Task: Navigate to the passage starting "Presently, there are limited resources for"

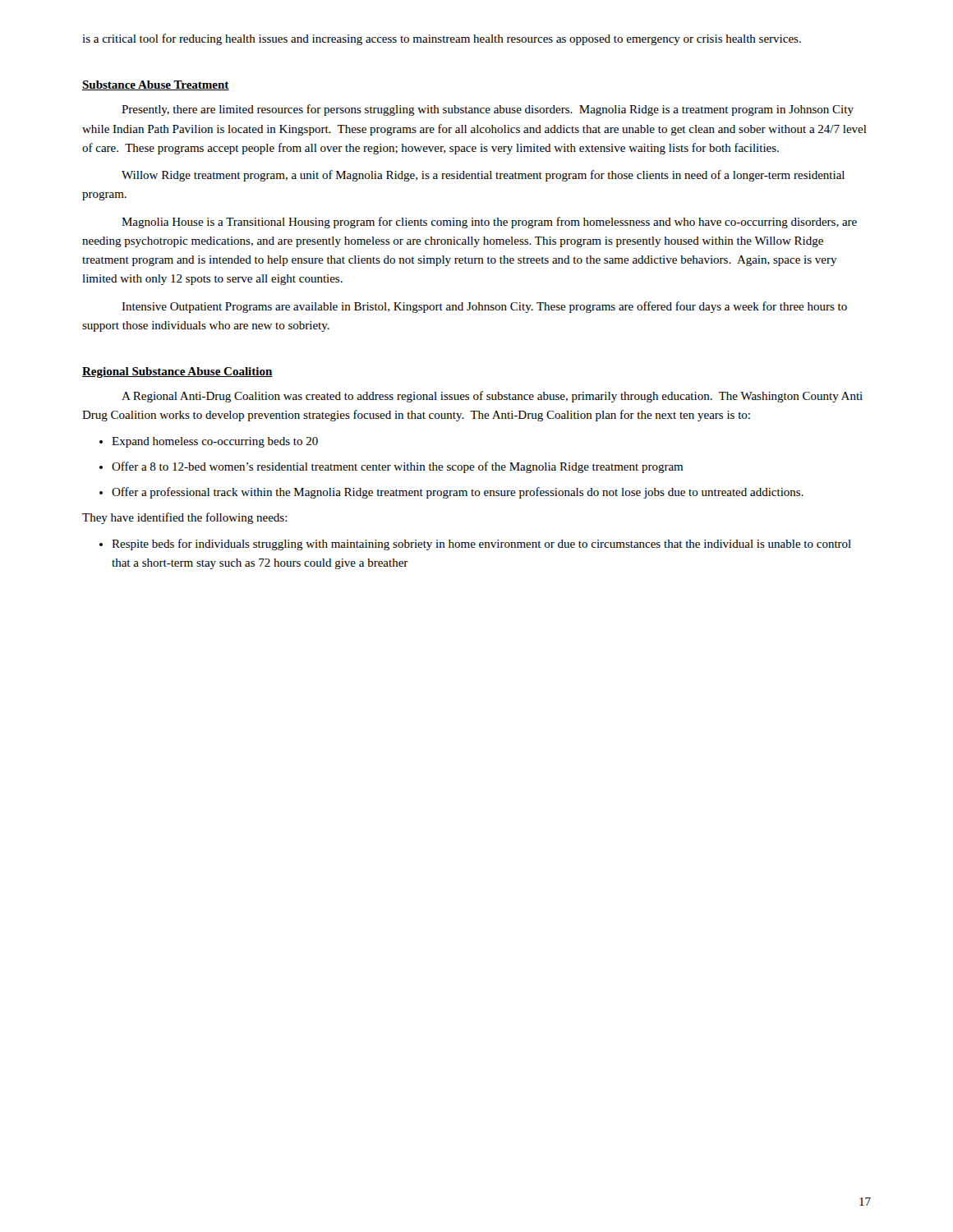Action: click(x=476, y=129)
